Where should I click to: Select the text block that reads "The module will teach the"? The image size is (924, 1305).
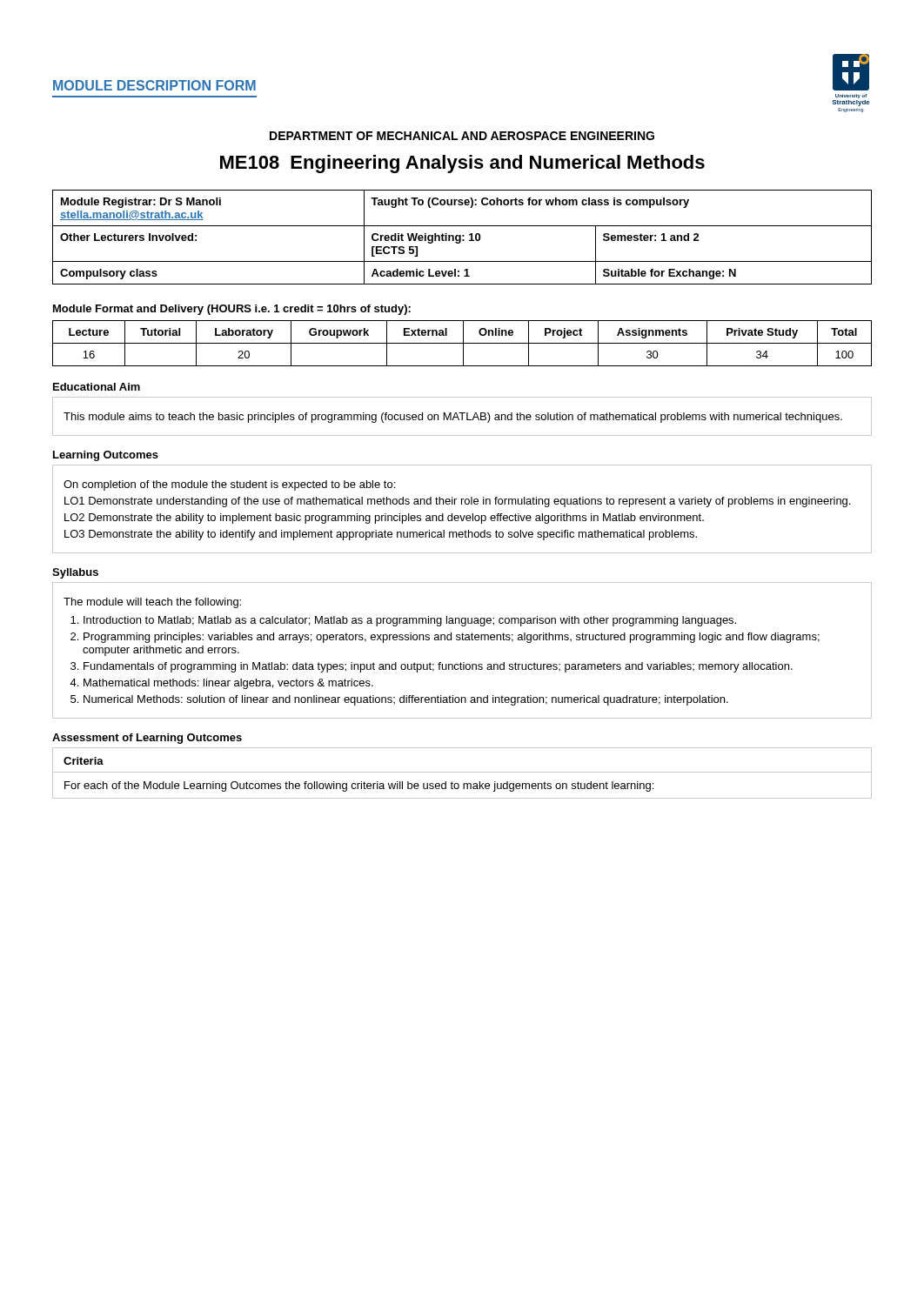pyautogui.click(x=153, y=602)
